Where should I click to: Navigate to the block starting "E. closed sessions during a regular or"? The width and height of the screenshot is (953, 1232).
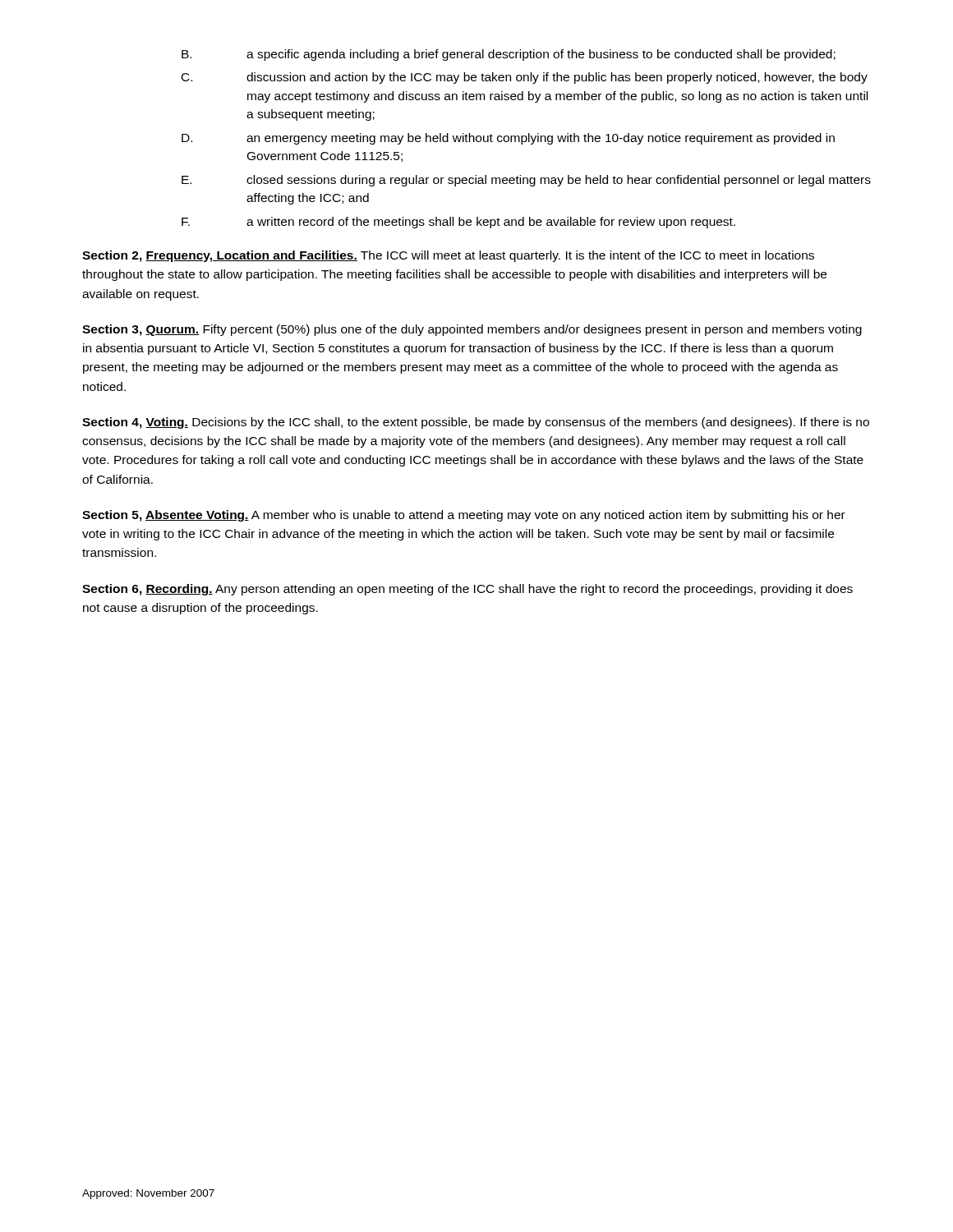point(476,189)
